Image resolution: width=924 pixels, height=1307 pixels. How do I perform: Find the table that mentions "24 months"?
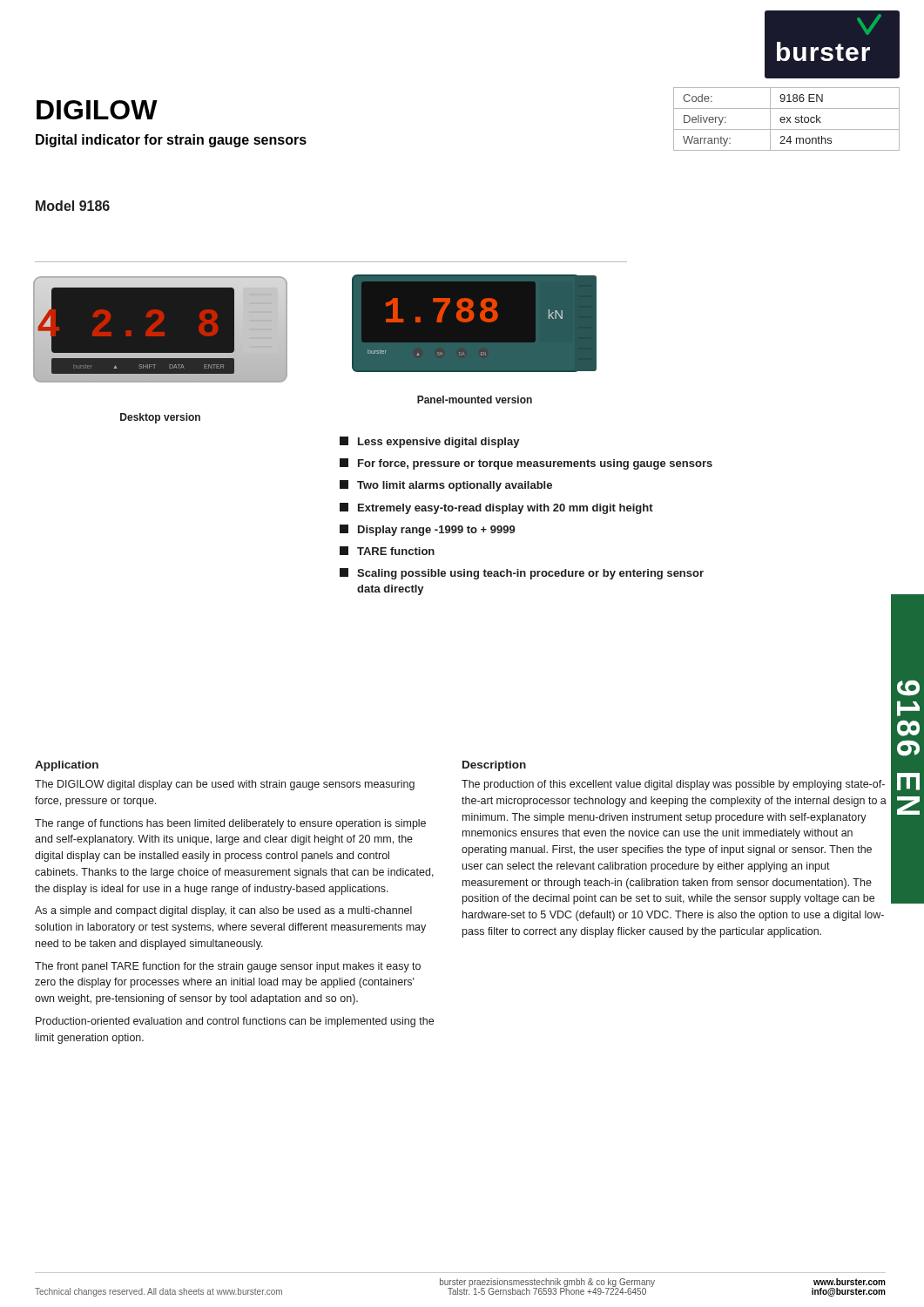[x=786, y=119]
